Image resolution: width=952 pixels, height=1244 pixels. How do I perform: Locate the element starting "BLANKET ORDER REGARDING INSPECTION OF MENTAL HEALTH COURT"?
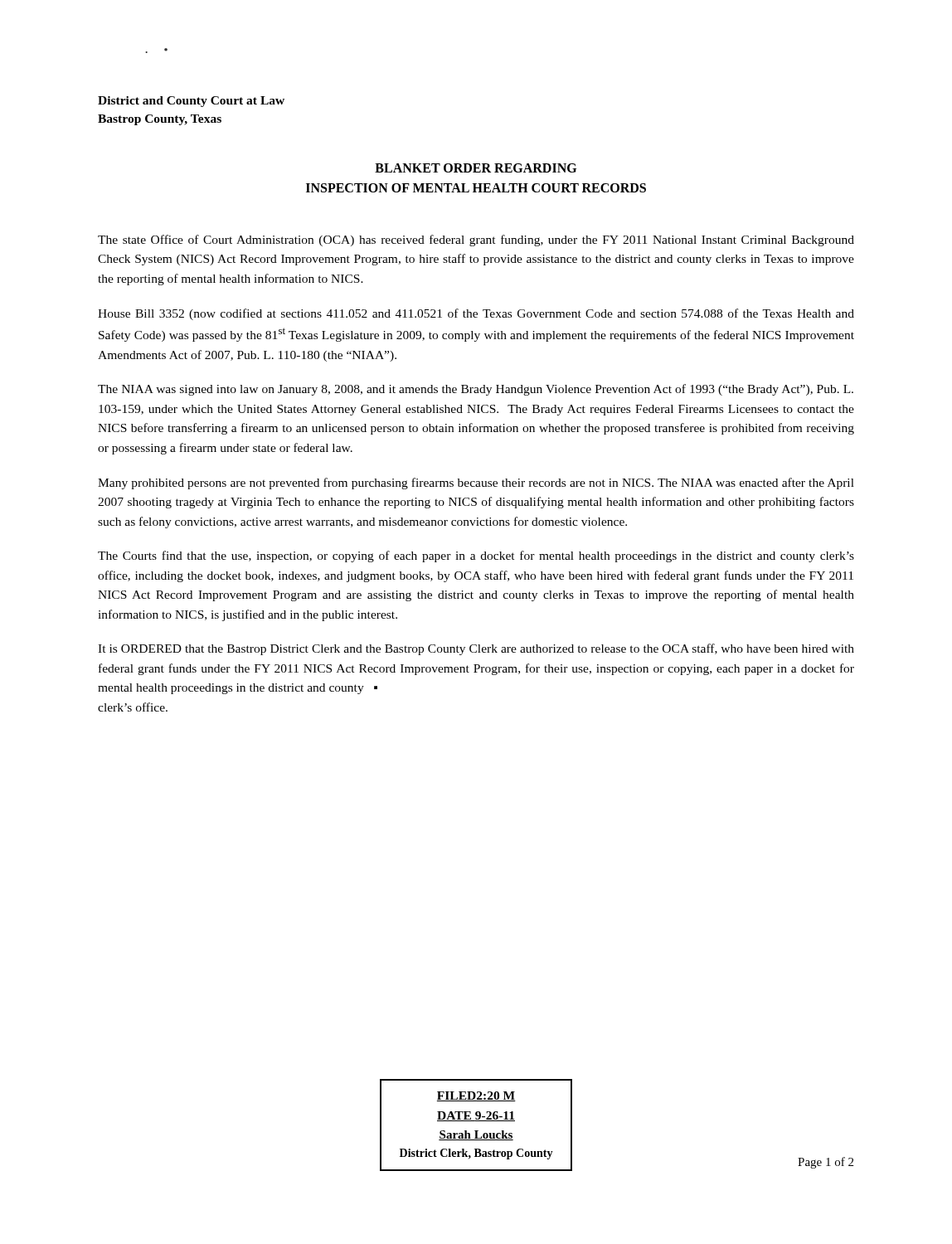pos(476,178)
